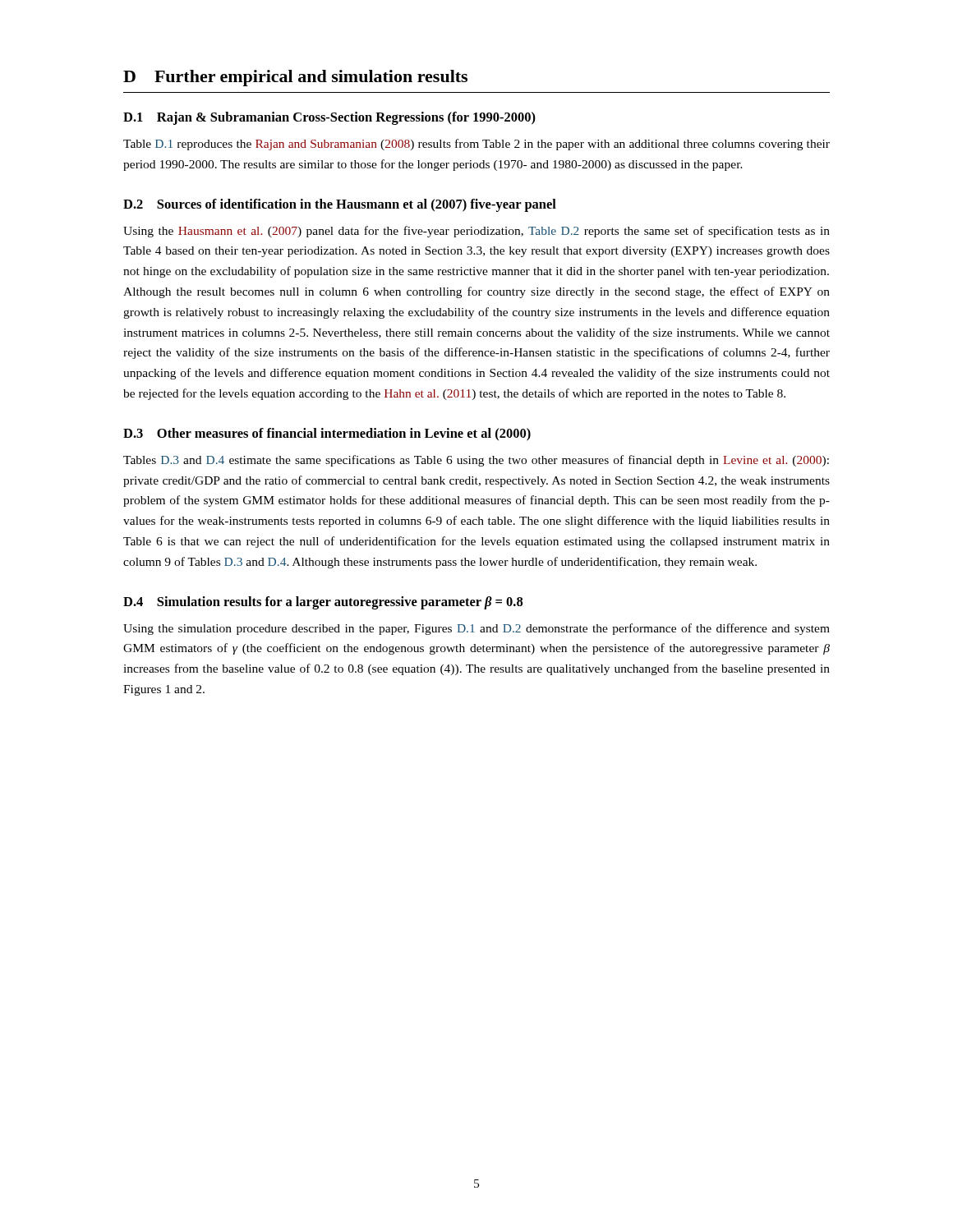This screenshot has height=1232, width=953.
Task: Click on the region starting "Table D.1 reproduces"
Action: (476, 154)
